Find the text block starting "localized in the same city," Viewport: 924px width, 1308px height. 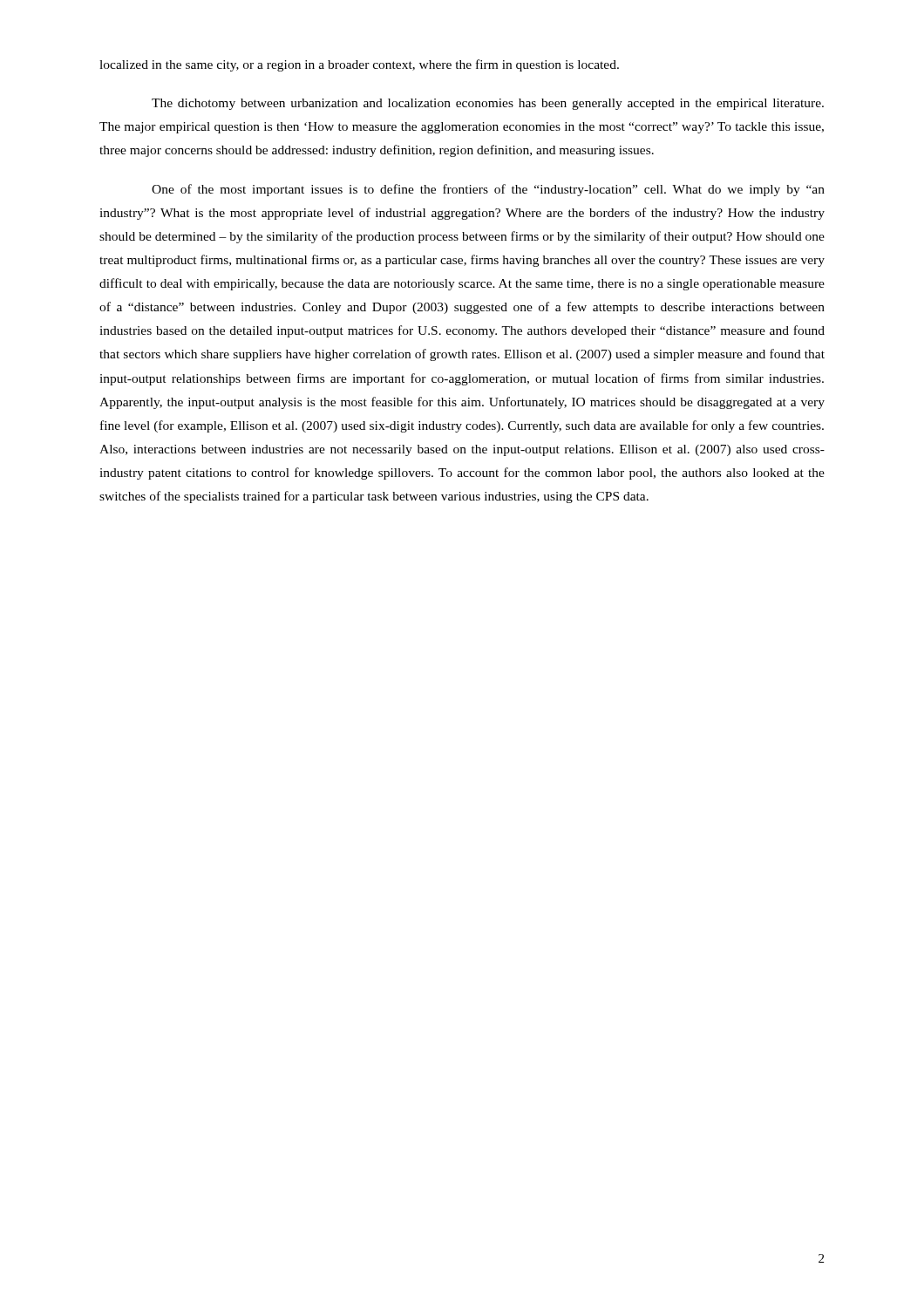[x=462, y=280]
